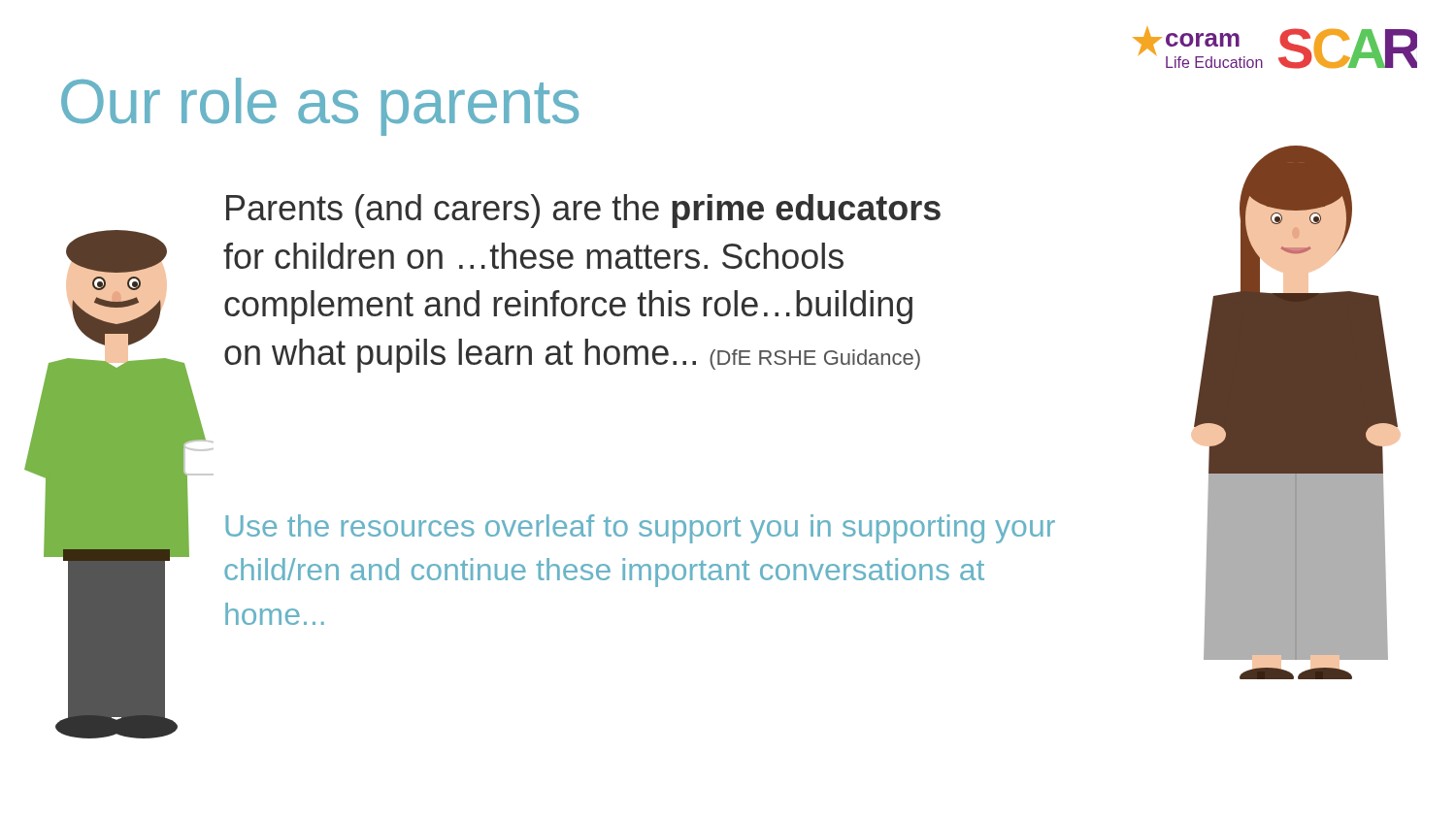Point to the block beginning "Parents (and carers) are the prime"
This screenshot has width=1456, height=819.
coord(583,280)
